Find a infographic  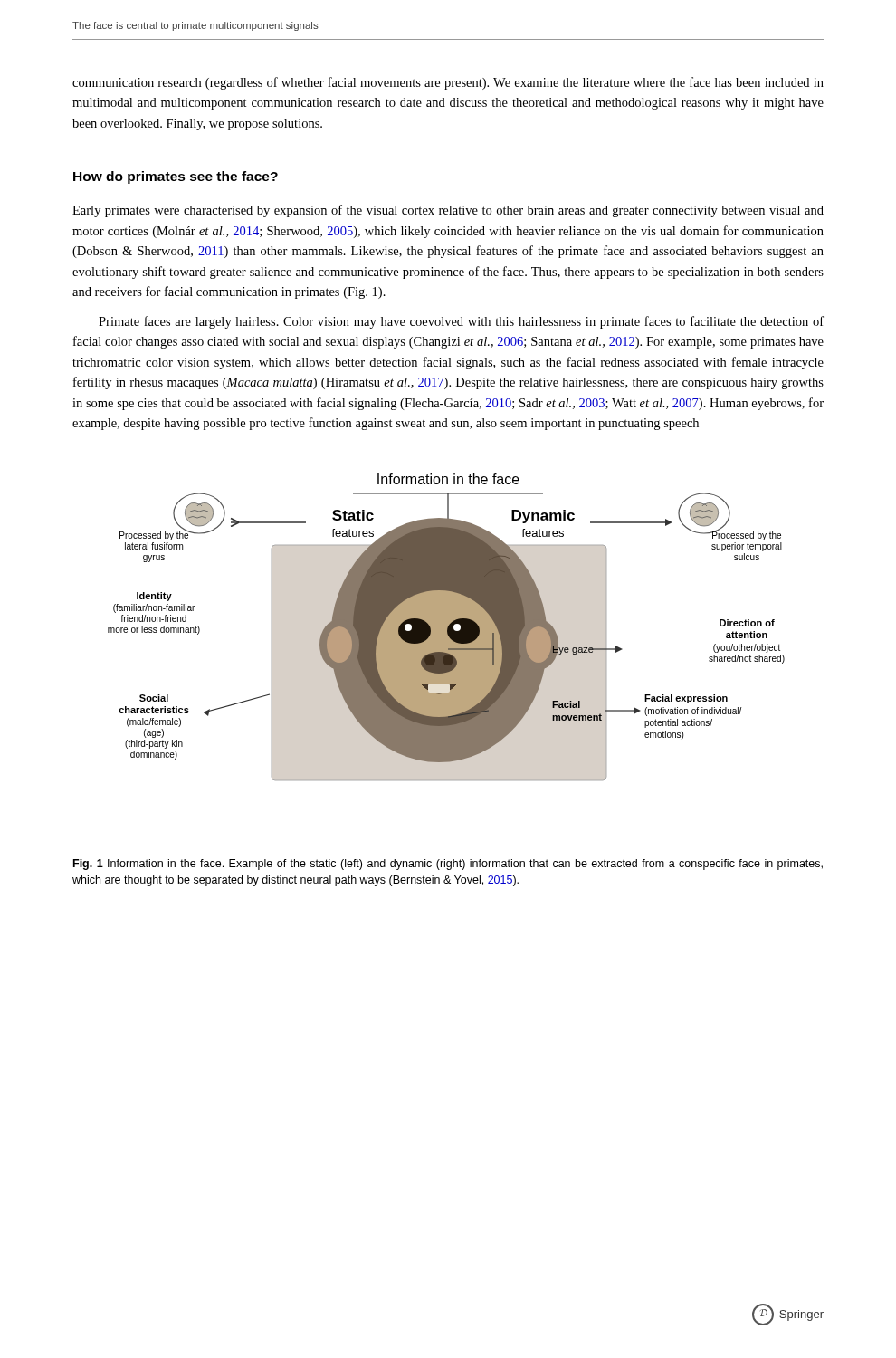[448, 653]
